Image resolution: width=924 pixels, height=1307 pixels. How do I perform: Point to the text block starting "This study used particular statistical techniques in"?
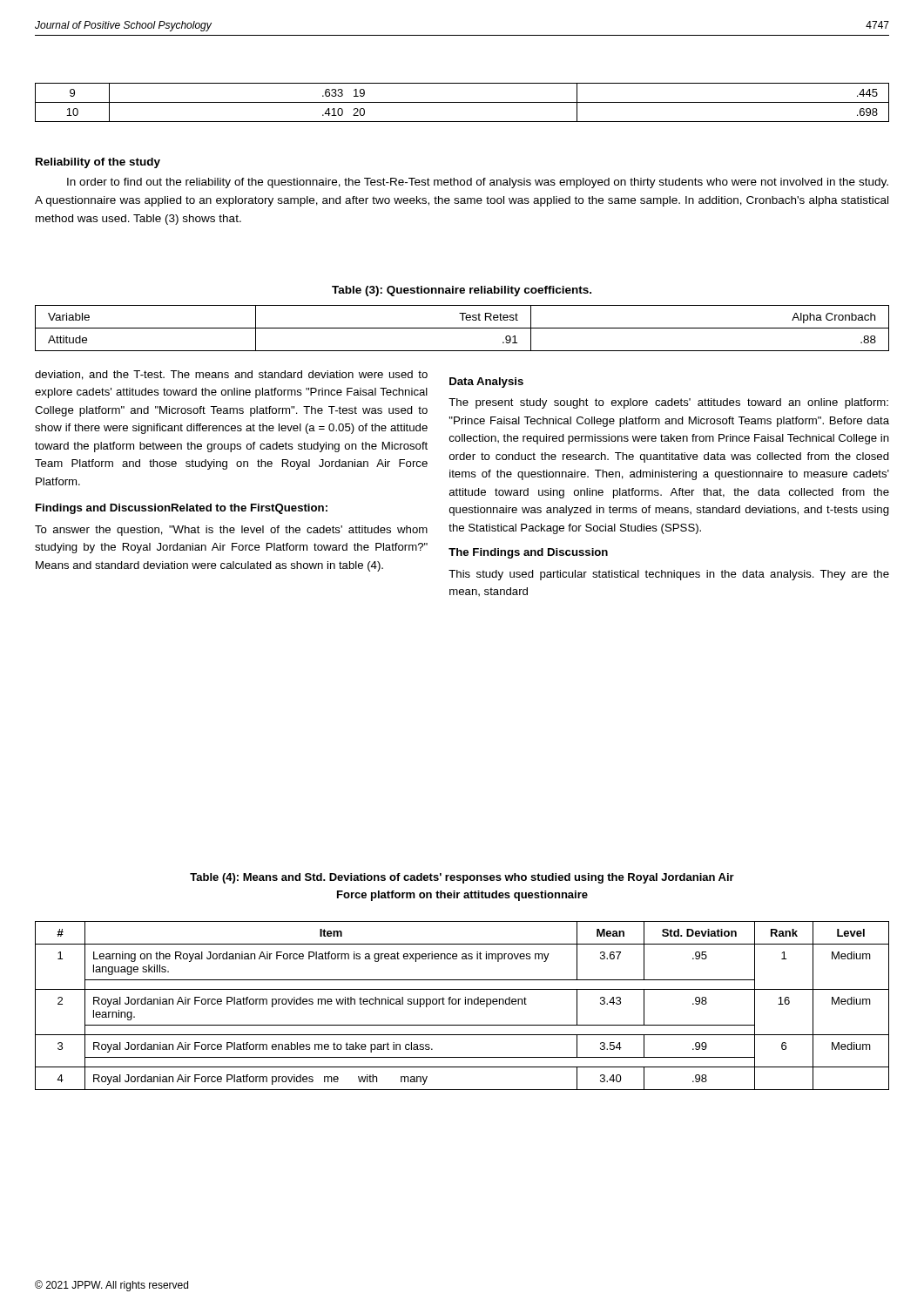669,582
